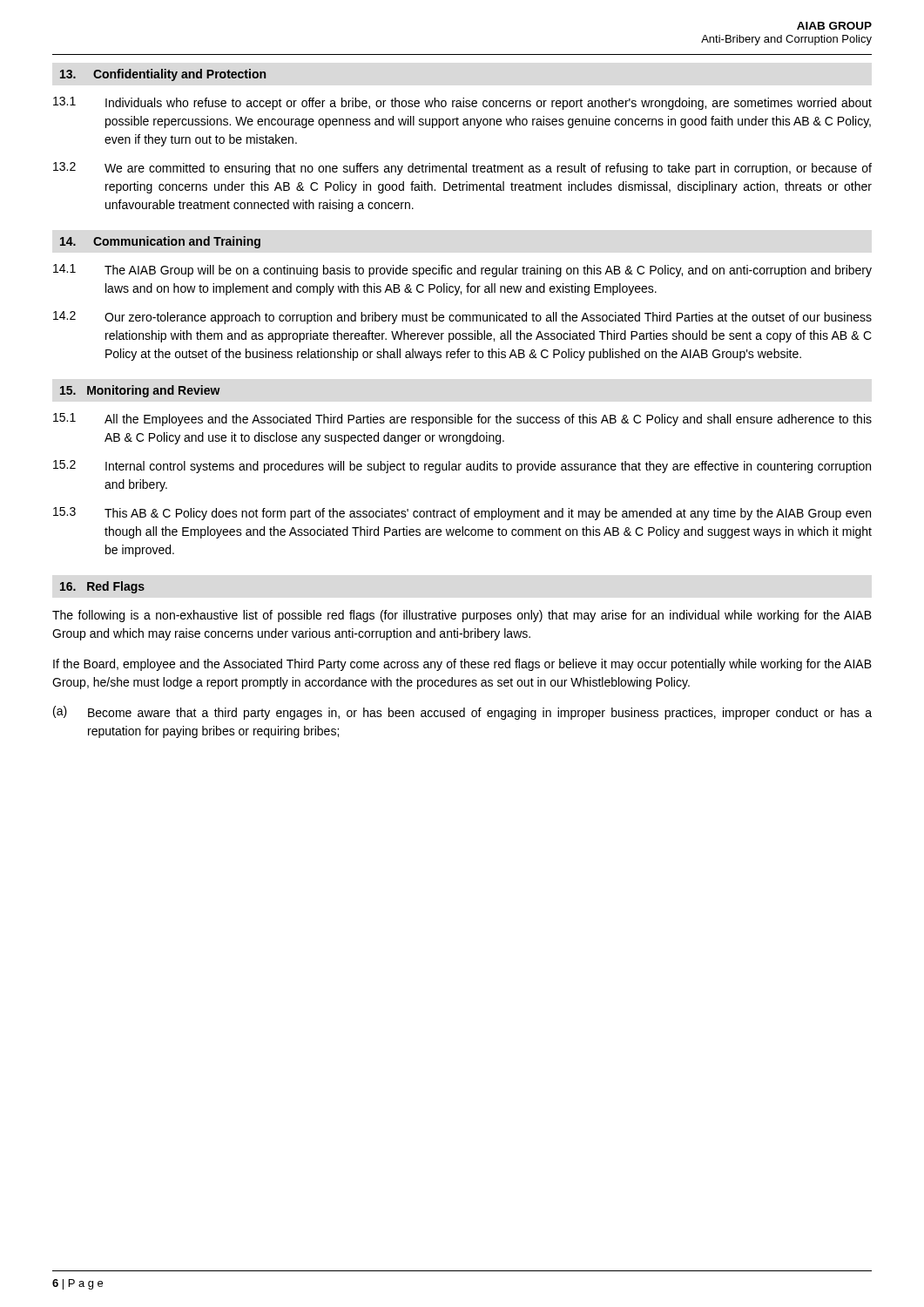Select the text block that reads "The following is a non-exhaustive list of possible"
The width and height of the screenshot is (924, 1307).
tap(462, 624)
